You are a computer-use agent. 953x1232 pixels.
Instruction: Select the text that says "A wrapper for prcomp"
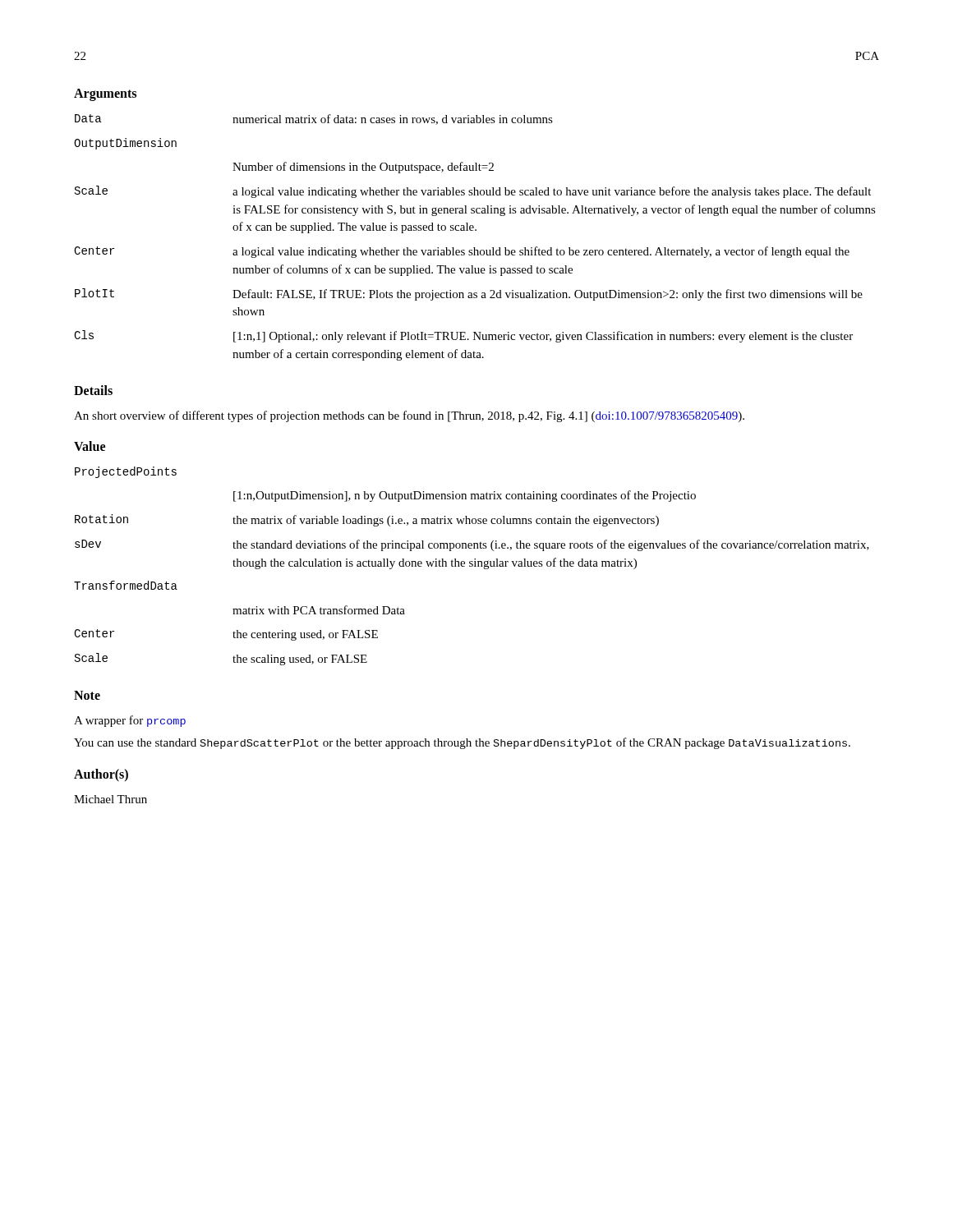coord(130,721)
